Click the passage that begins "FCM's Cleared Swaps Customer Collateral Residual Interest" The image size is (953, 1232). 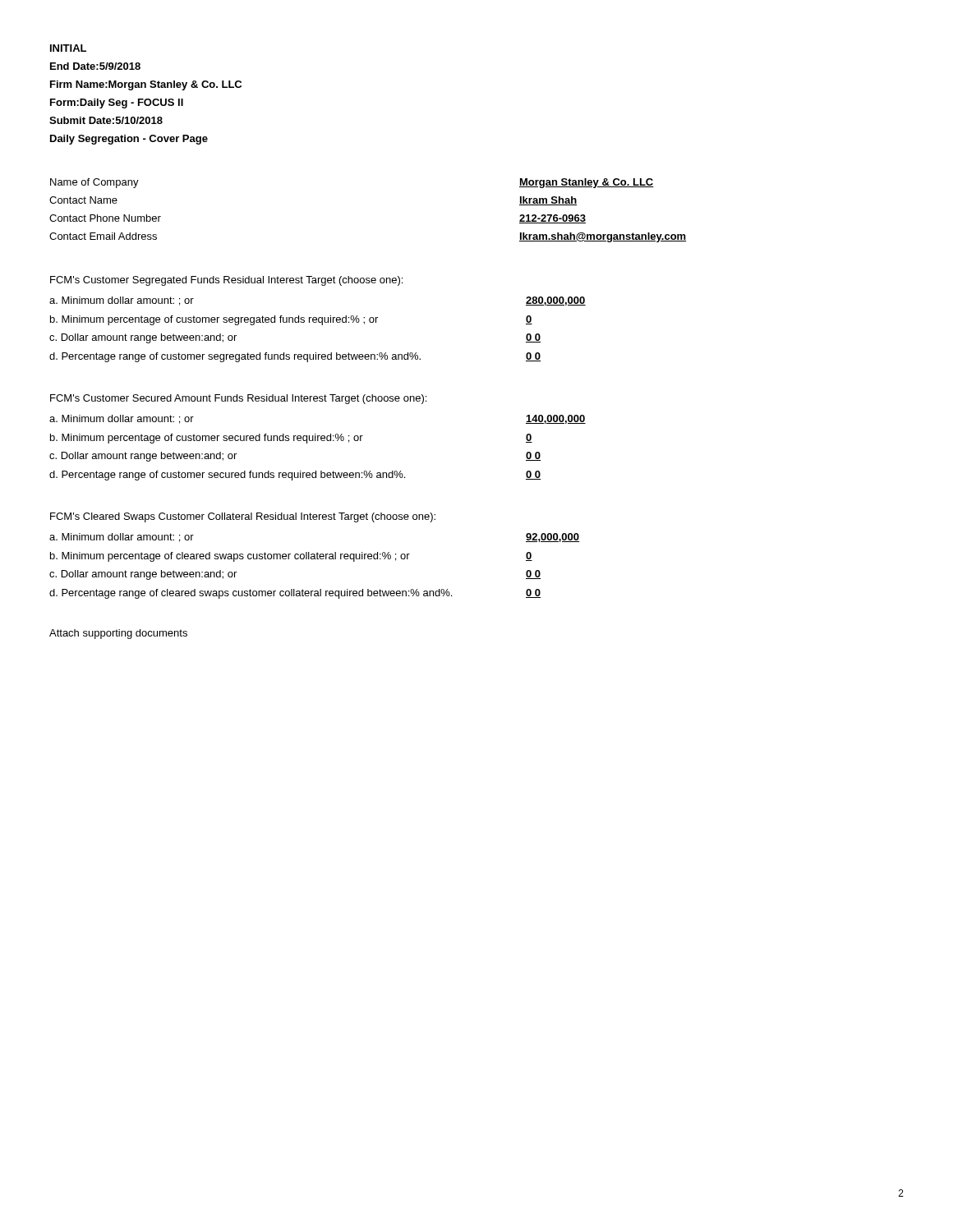[x=243, y=517]
